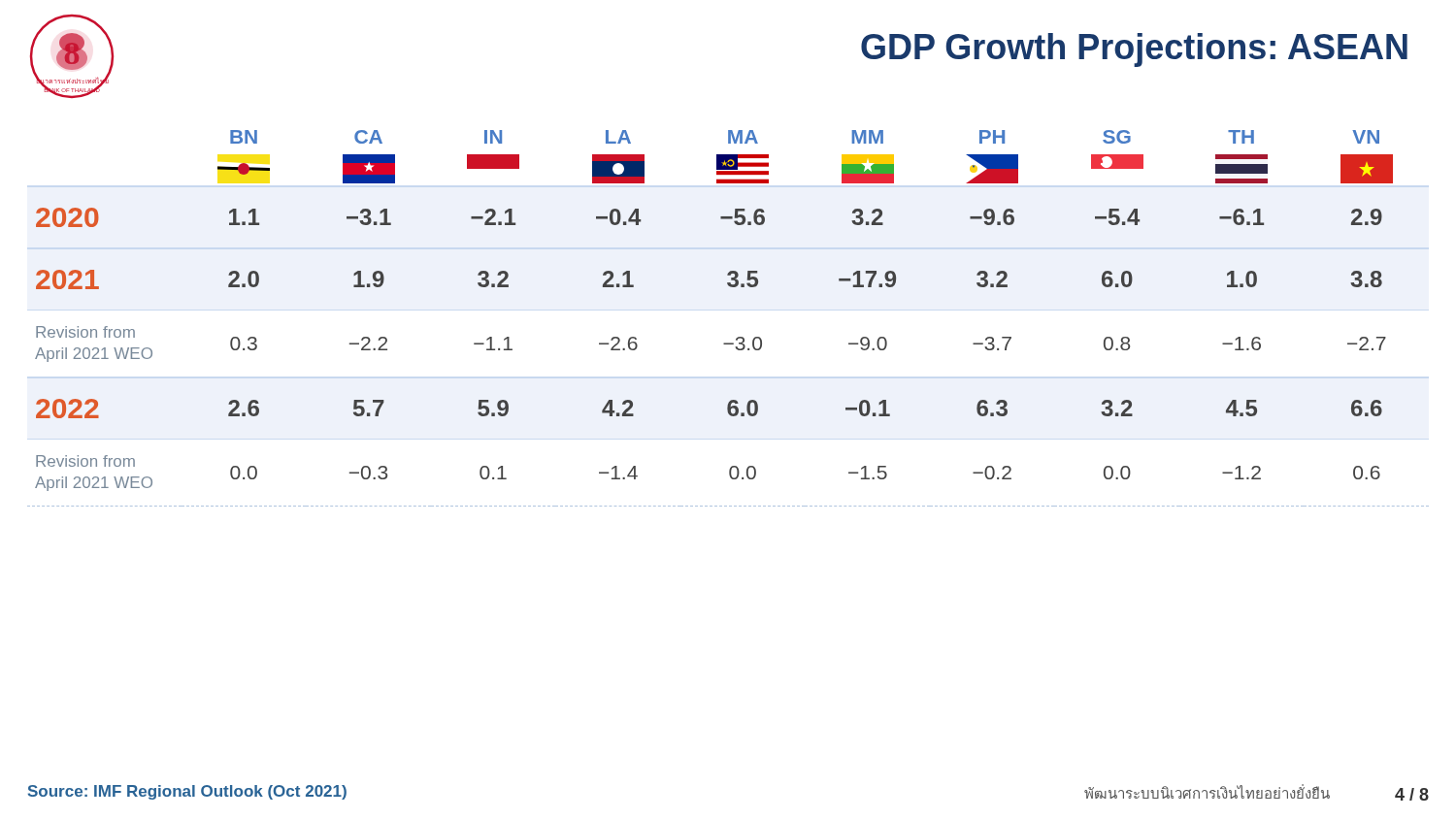Locate the table with the text "Revision from April"
The image size is (1456, 819).
click(728, 429)
